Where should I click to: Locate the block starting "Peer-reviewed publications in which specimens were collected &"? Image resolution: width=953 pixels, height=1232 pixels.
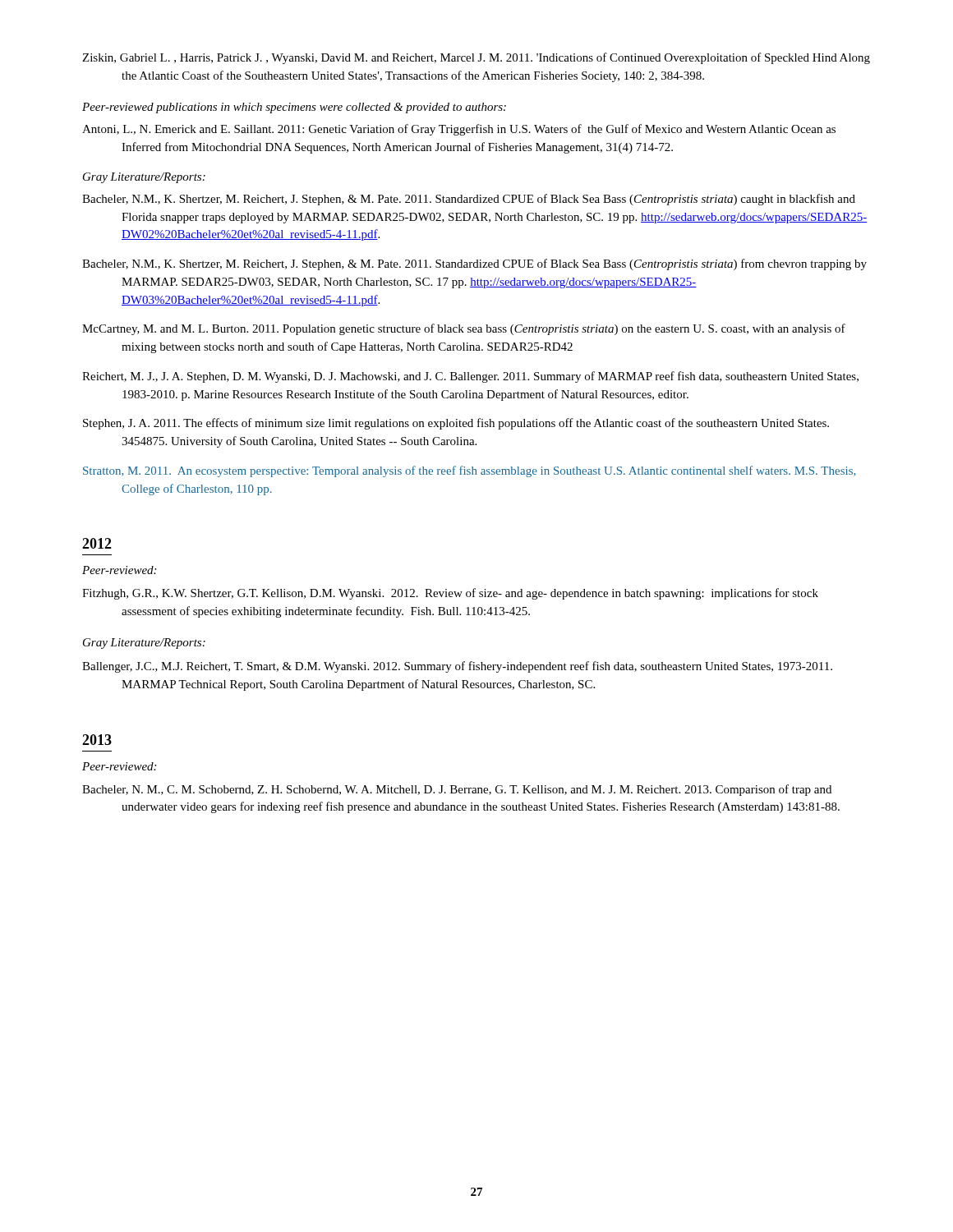[295, 106]
